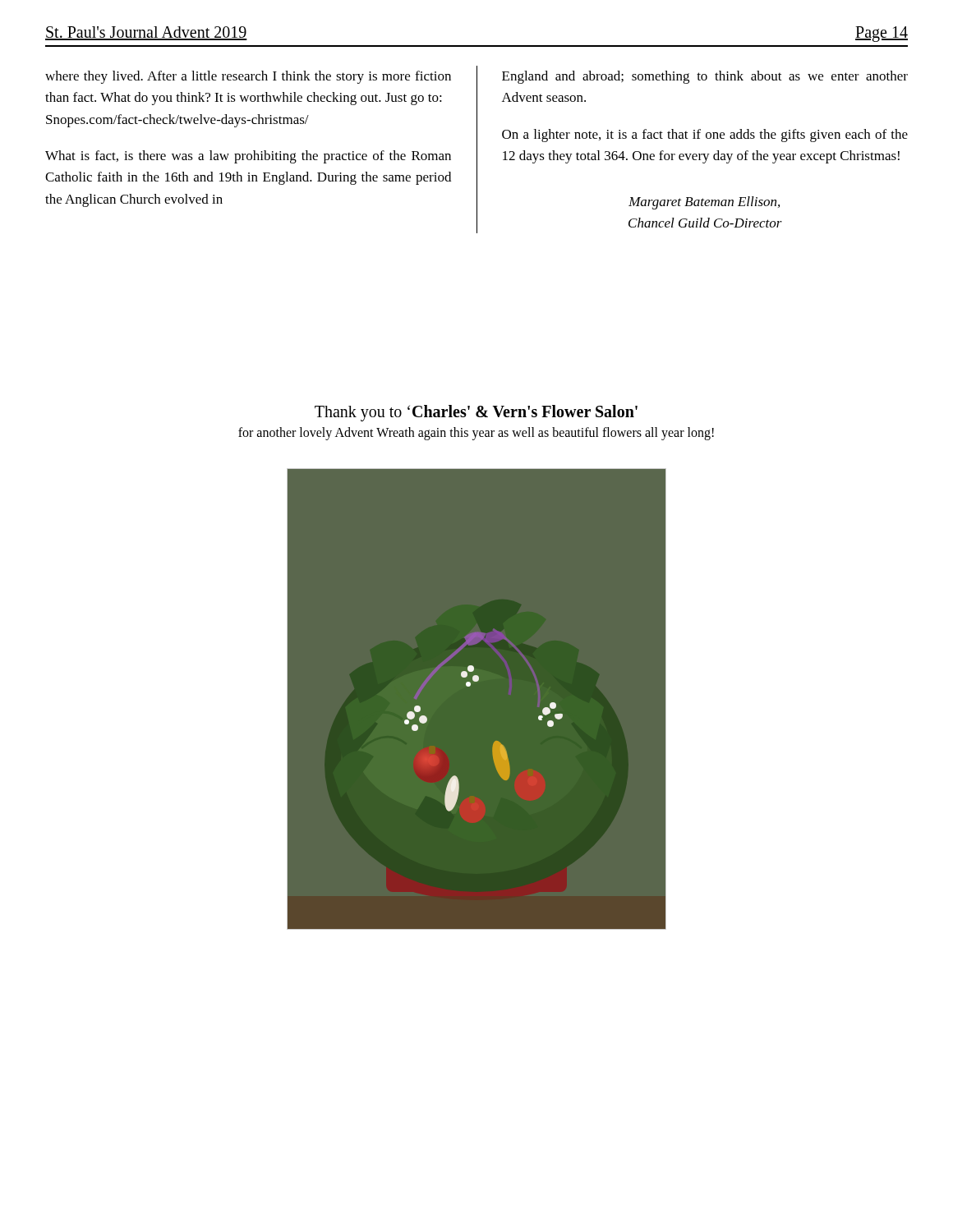The width and height of the screenshot is (953, 1232).
Task: Locate the text block that says "England and abroad; something to think"
Action: (705, 150)
